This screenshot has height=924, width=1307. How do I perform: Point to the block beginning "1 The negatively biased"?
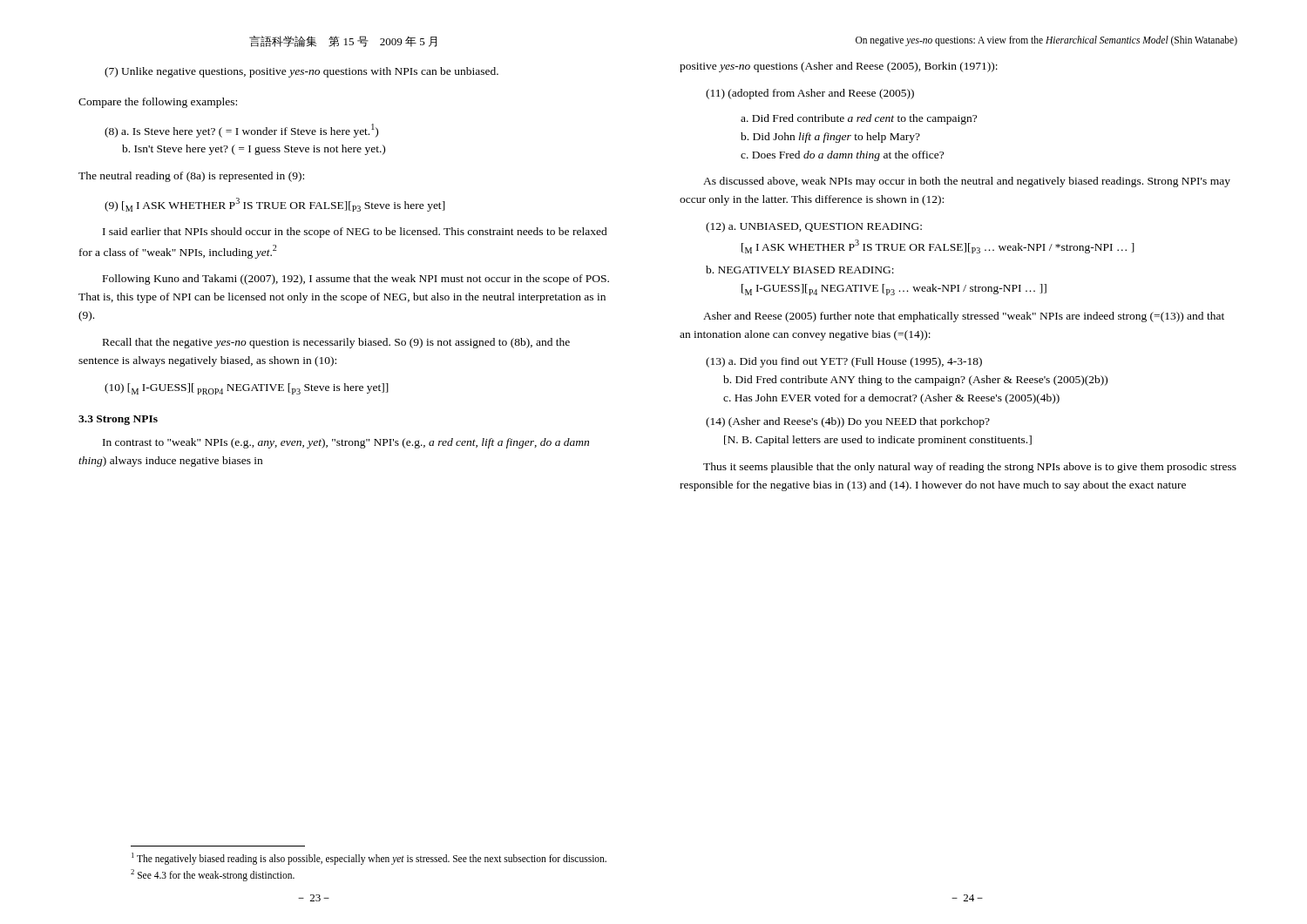383,866
